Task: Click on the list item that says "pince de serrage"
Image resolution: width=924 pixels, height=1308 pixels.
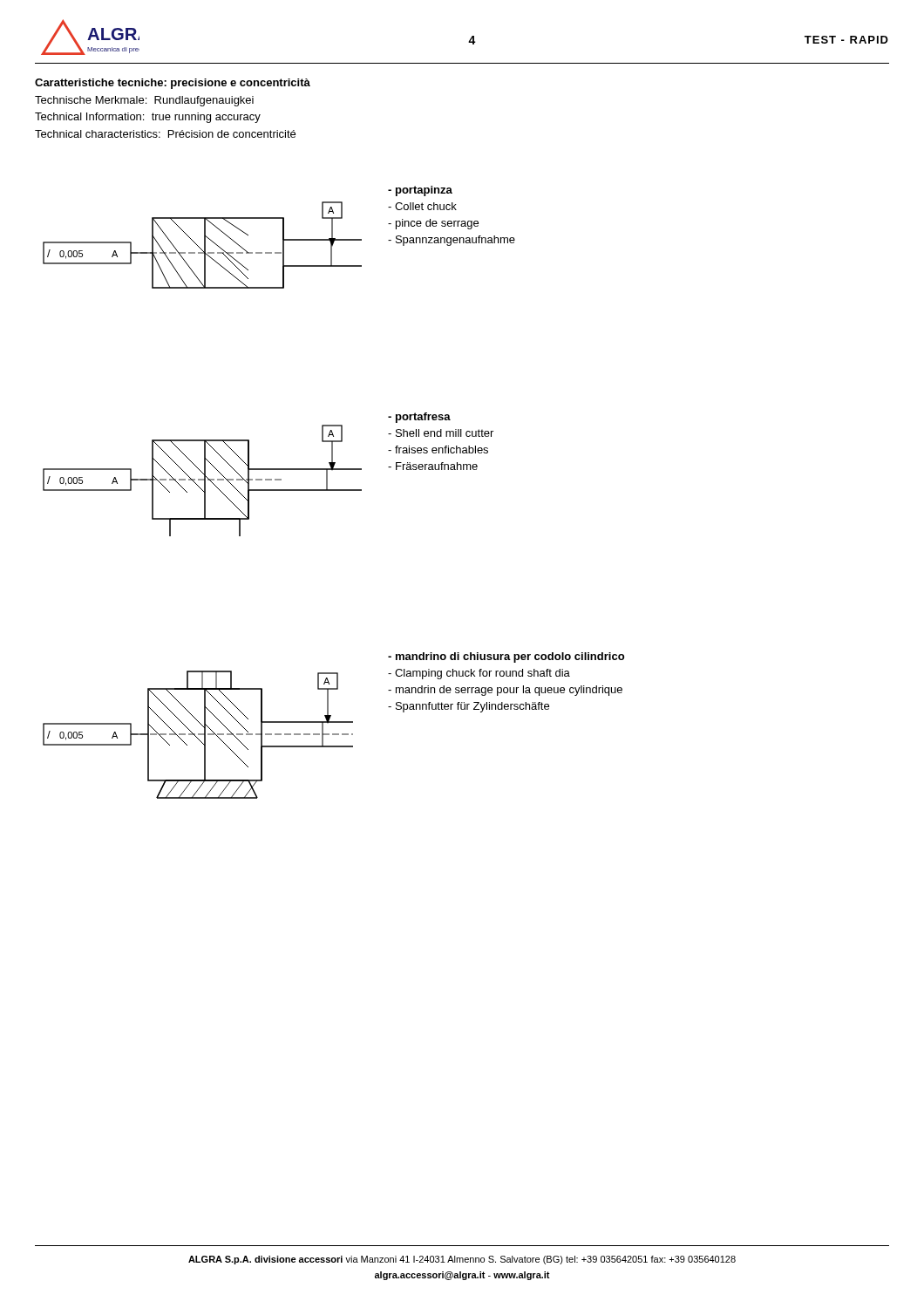Action: coord(434,223)
